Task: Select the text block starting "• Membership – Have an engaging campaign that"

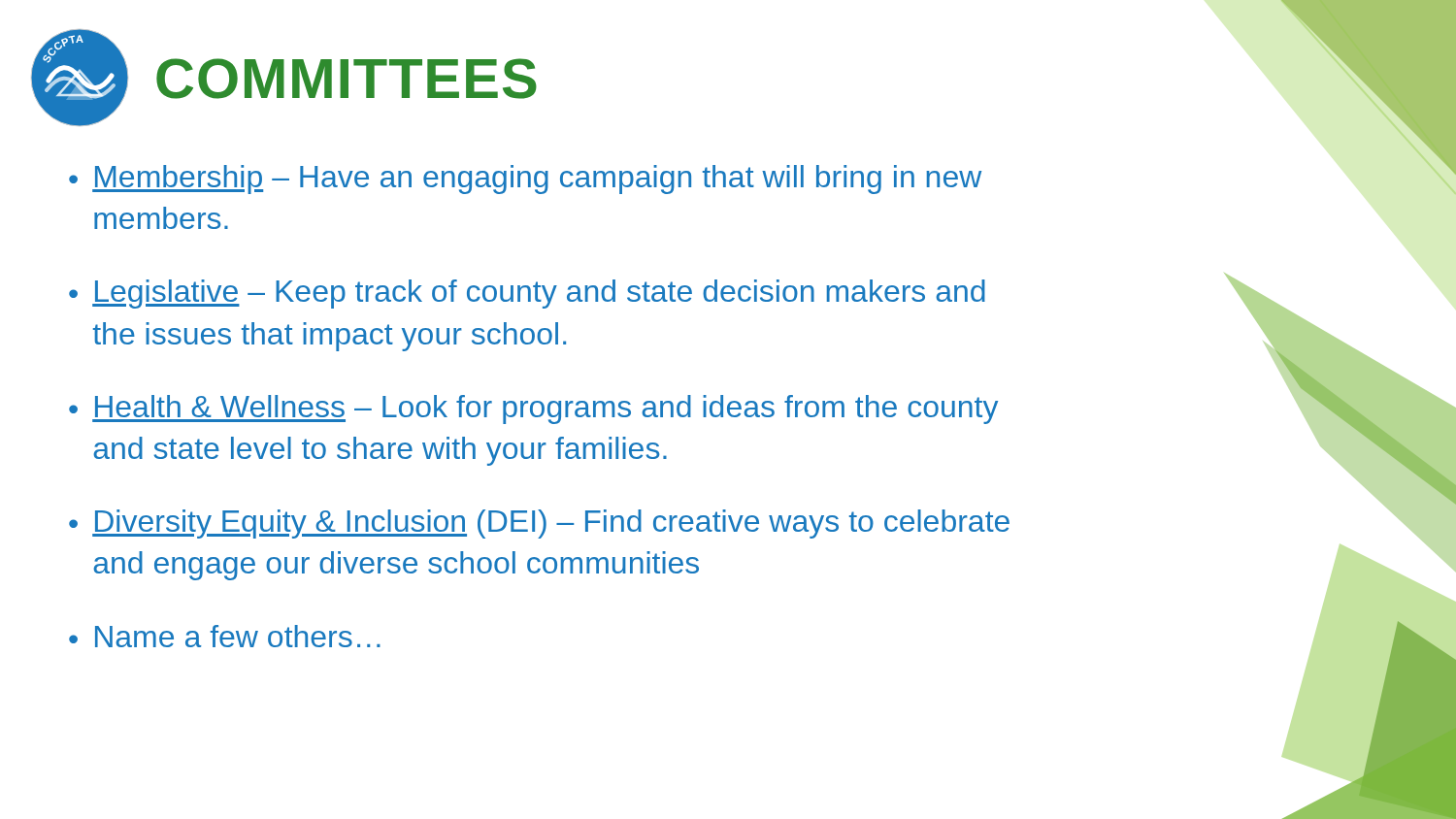Action: (x=548, y=198)
